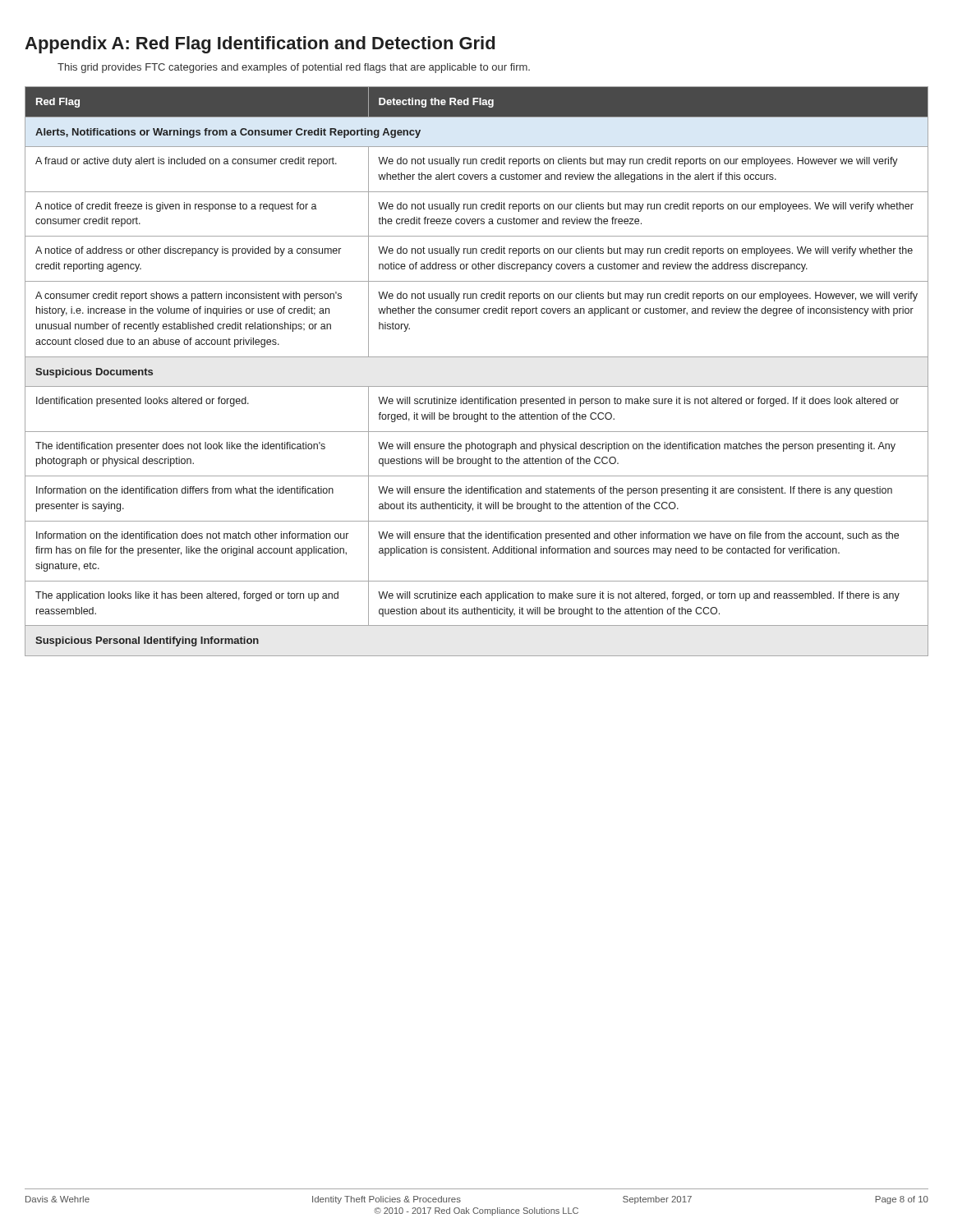This screenshot has height=1232, width=953.
Task: Locate the title with the text "Appendix A: Red Flag Identification and Detection Grid"
Action: (x=260, y=43)
